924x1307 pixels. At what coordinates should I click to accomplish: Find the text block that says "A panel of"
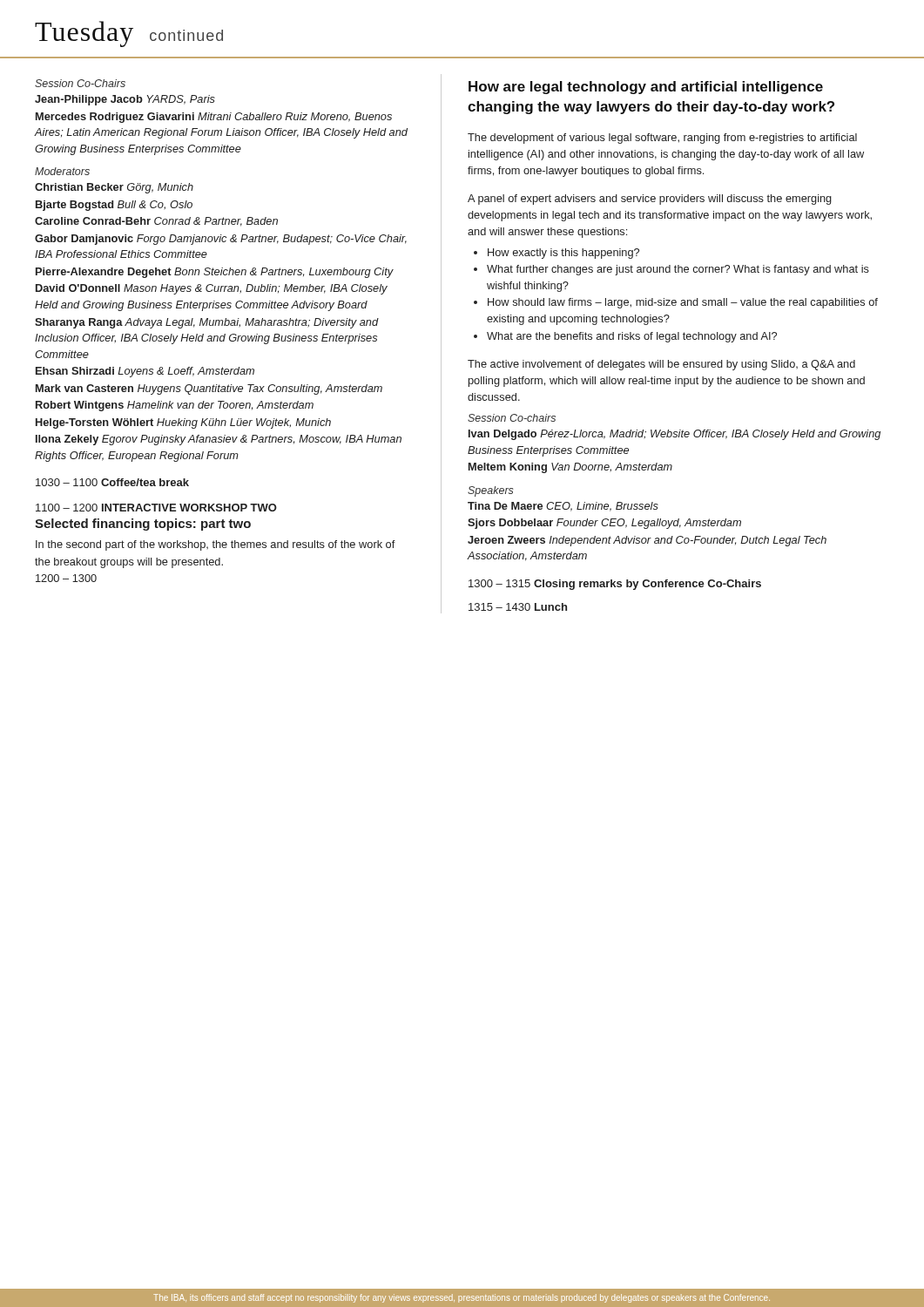point(678,215)
